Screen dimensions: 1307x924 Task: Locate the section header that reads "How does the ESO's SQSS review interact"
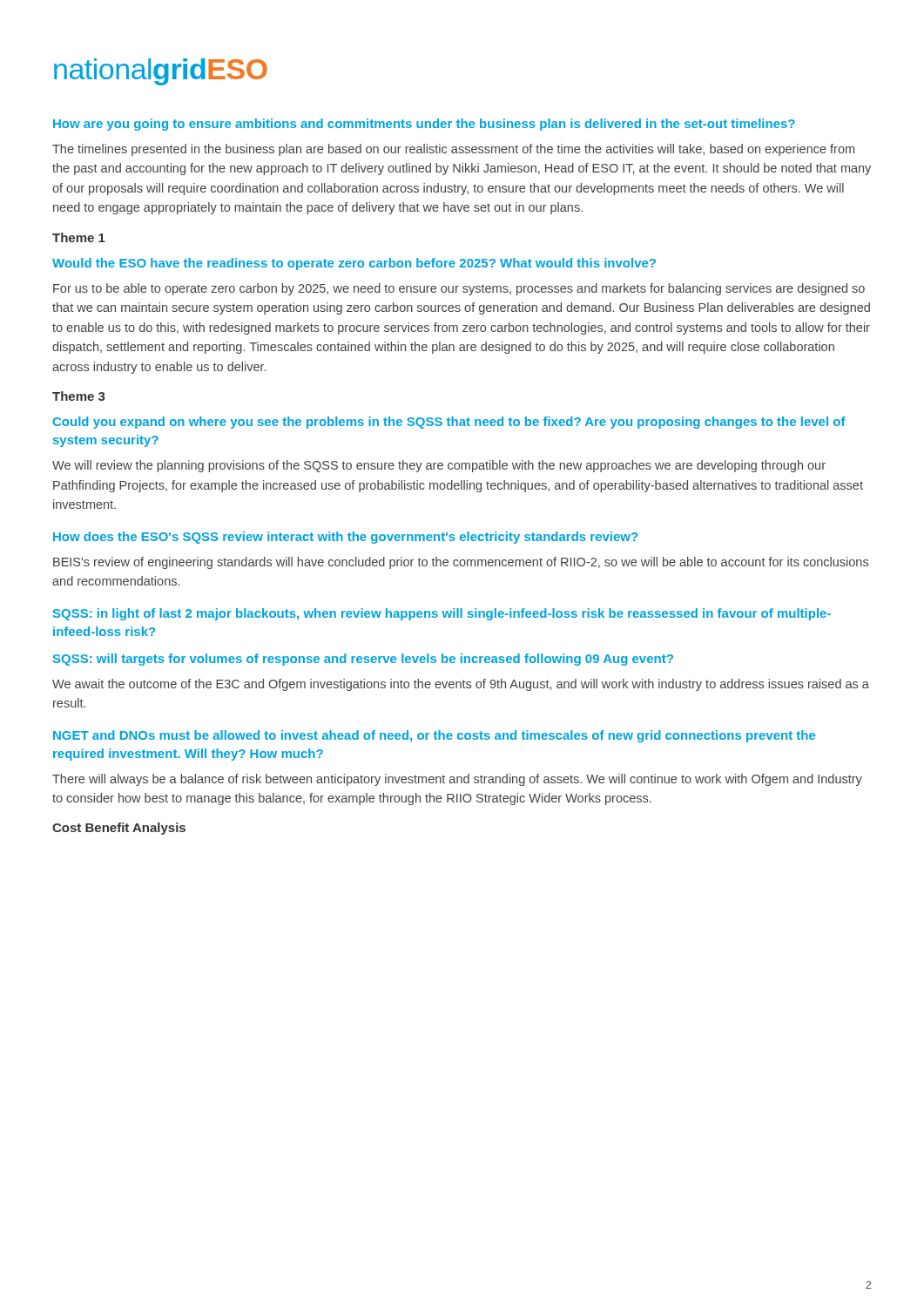[x=345, y=536]
